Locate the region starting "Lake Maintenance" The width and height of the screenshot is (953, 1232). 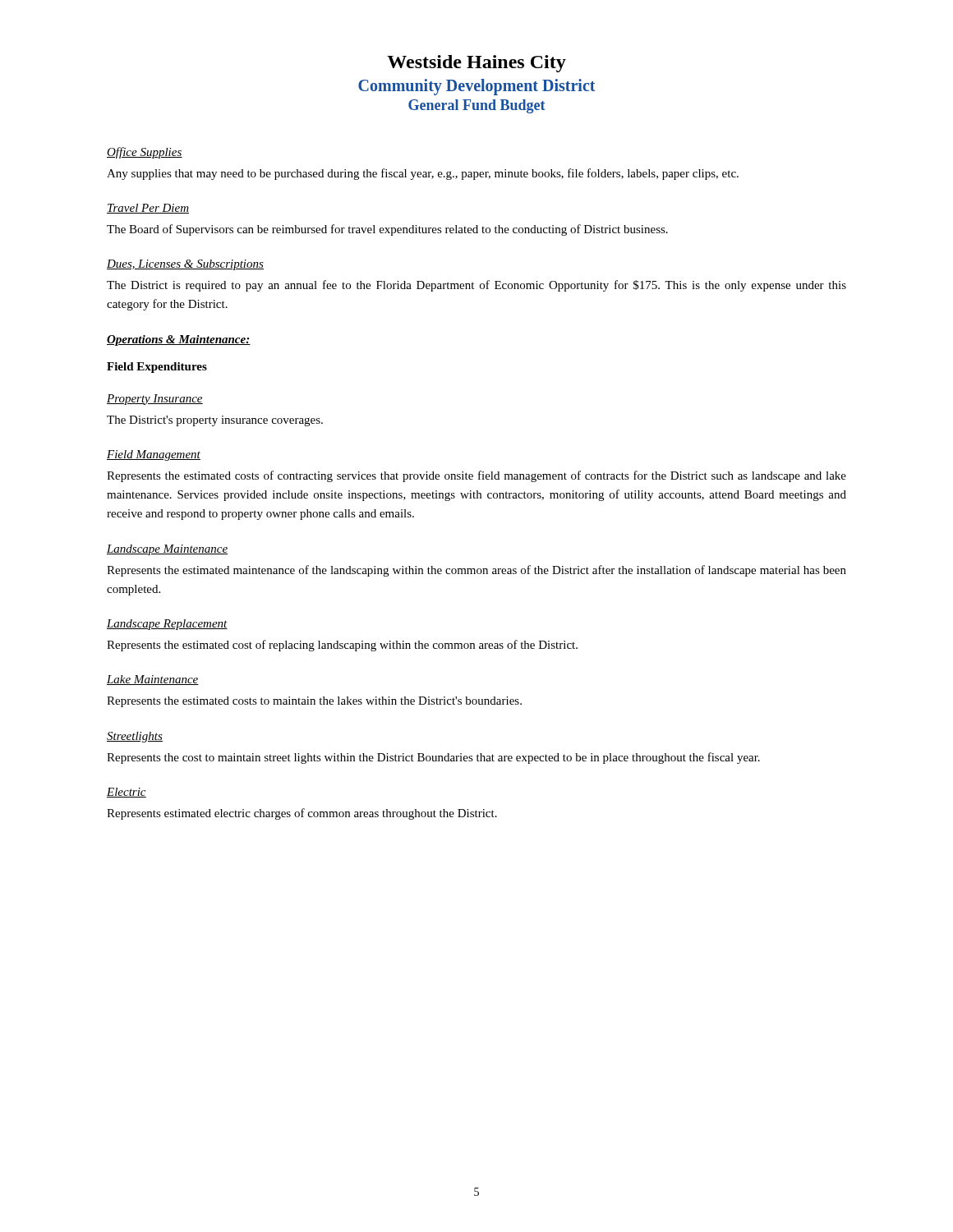point(152,680)
